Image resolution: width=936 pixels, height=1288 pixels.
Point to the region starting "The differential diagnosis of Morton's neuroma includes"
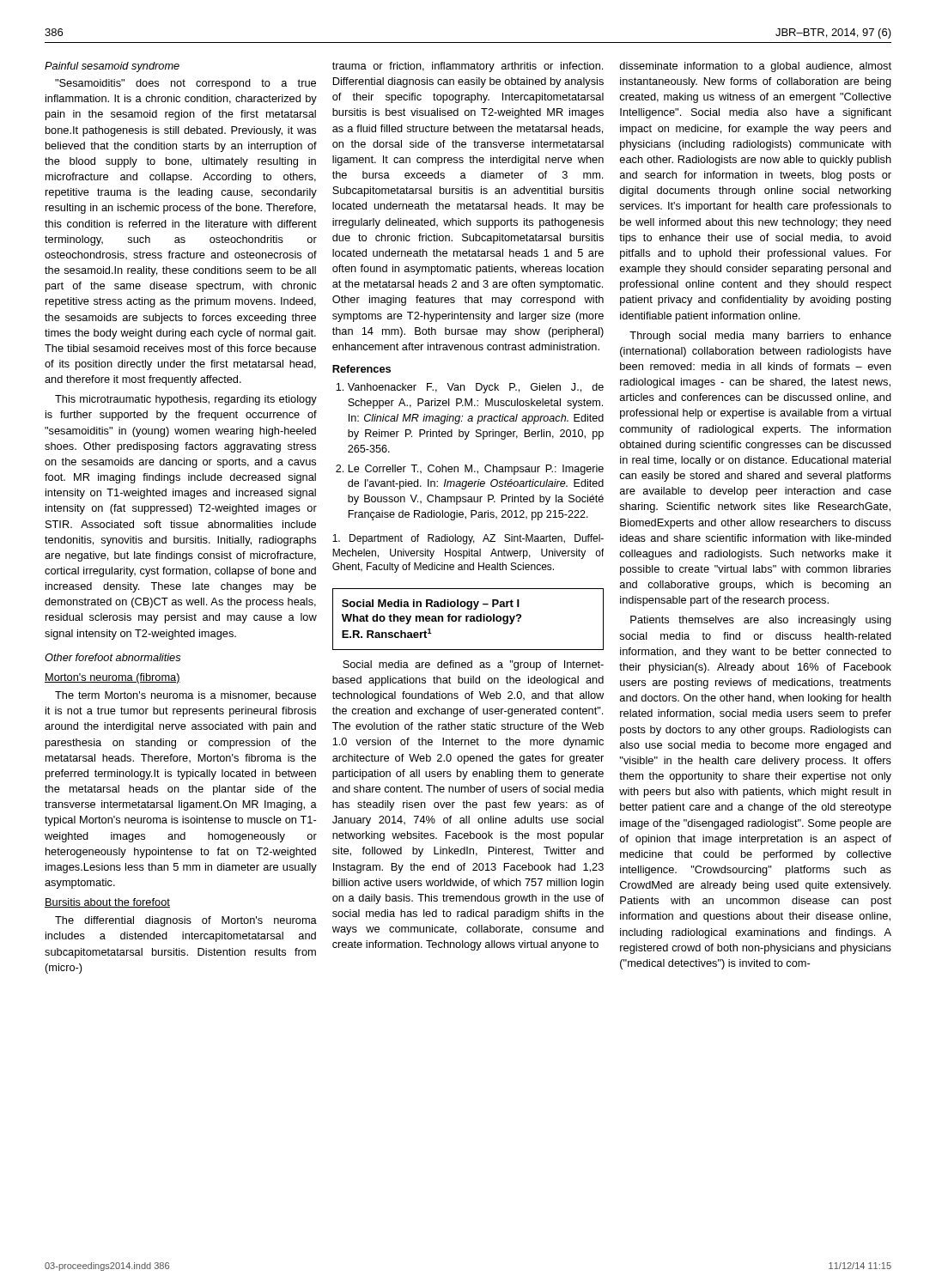coord(181,944)
